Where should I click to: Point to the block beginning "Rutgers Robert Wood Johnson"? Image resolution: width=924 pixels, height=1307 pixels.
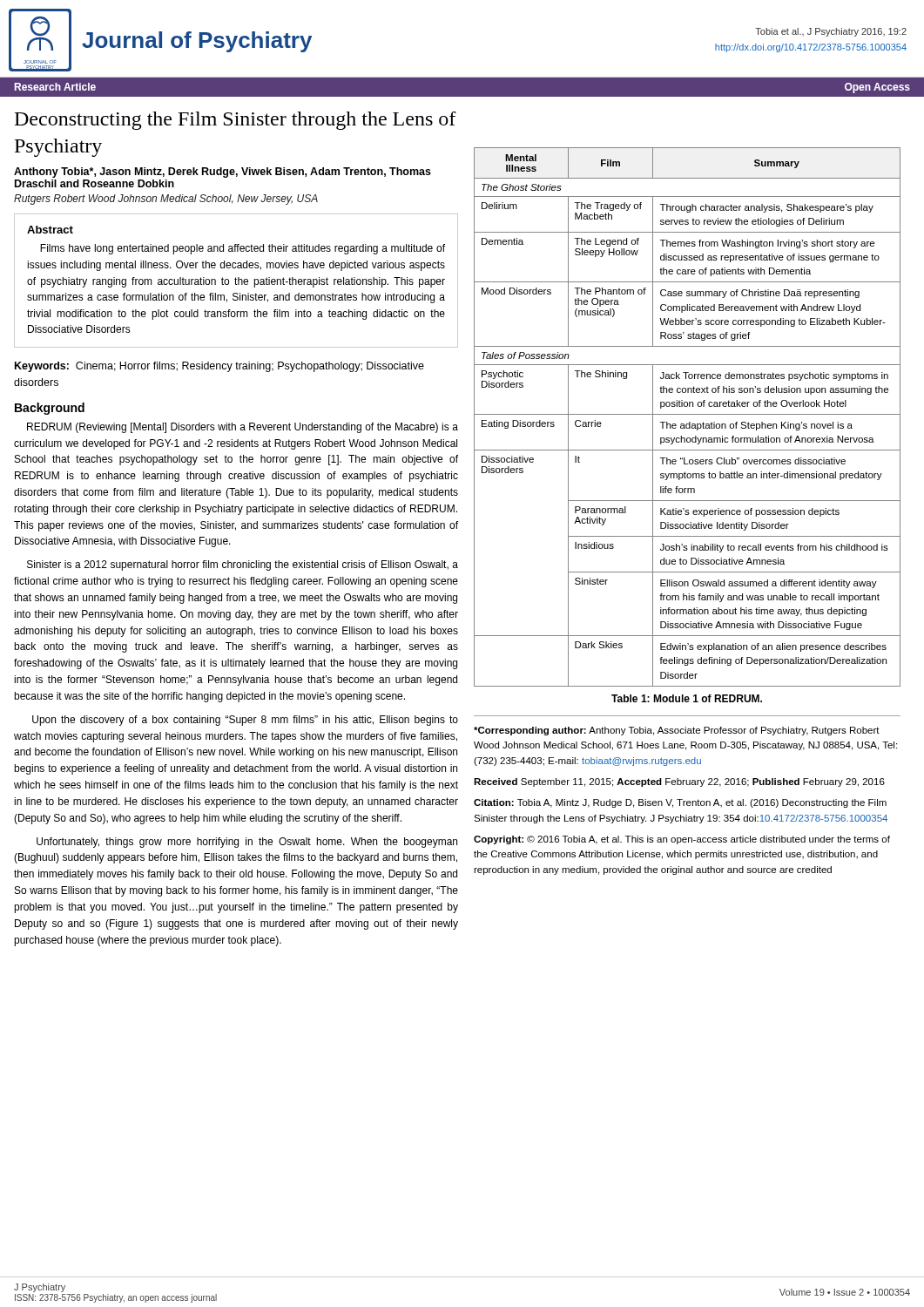(x=166, y=199)
